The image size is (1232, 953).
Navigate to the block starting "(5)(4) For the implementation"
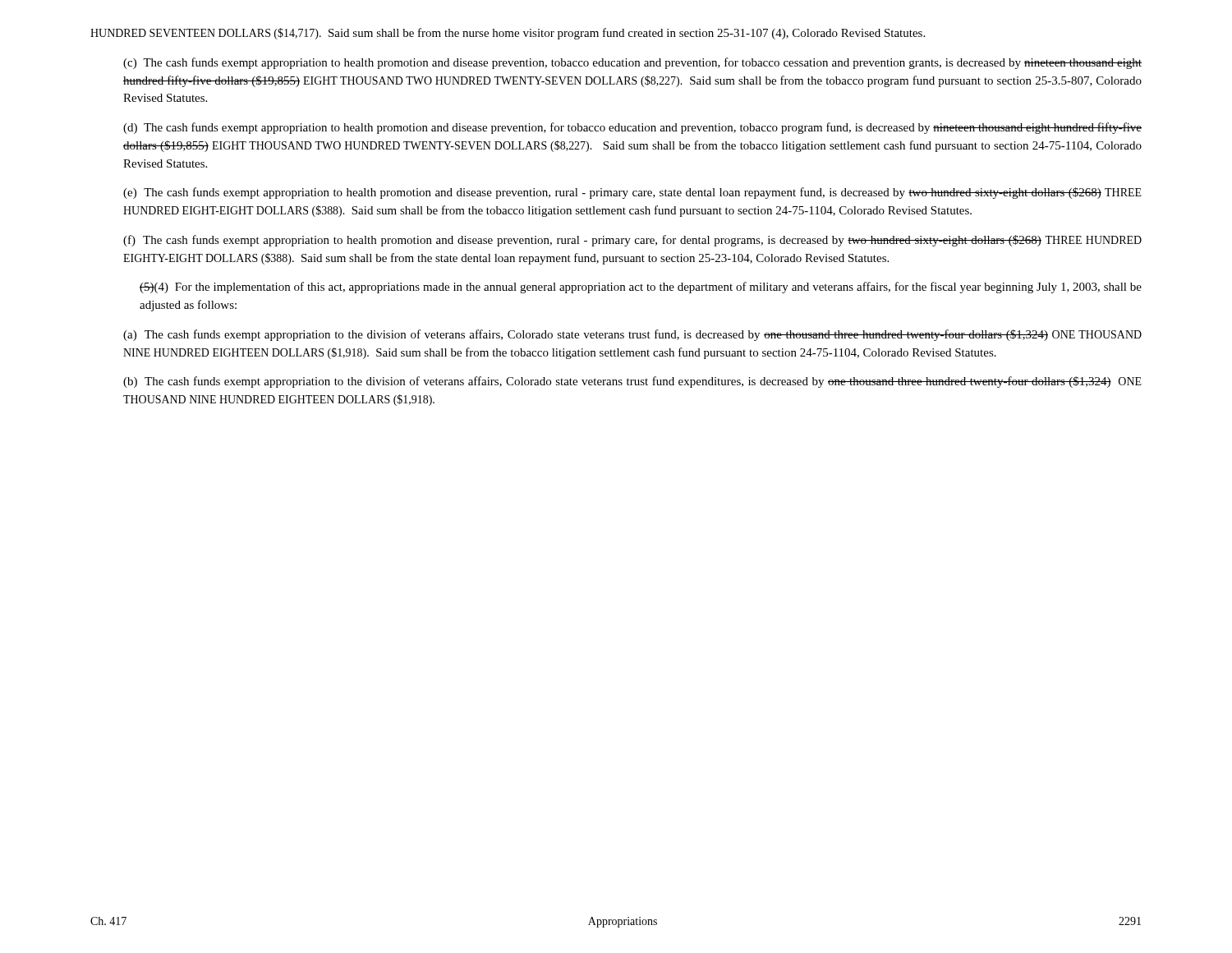(641, 297)
